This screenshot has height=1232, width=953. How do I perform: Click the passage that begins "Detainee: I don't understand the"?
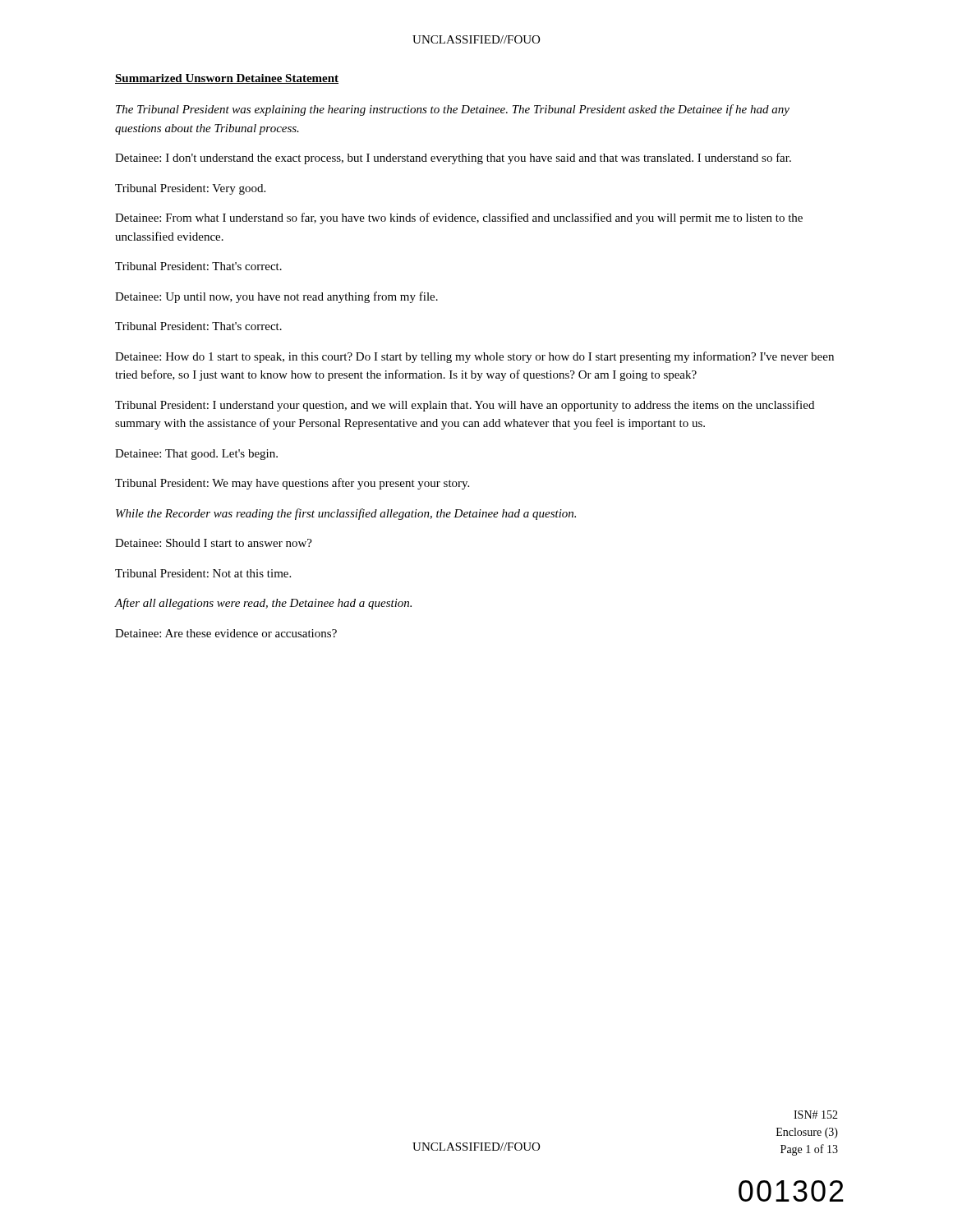(453, 158)
